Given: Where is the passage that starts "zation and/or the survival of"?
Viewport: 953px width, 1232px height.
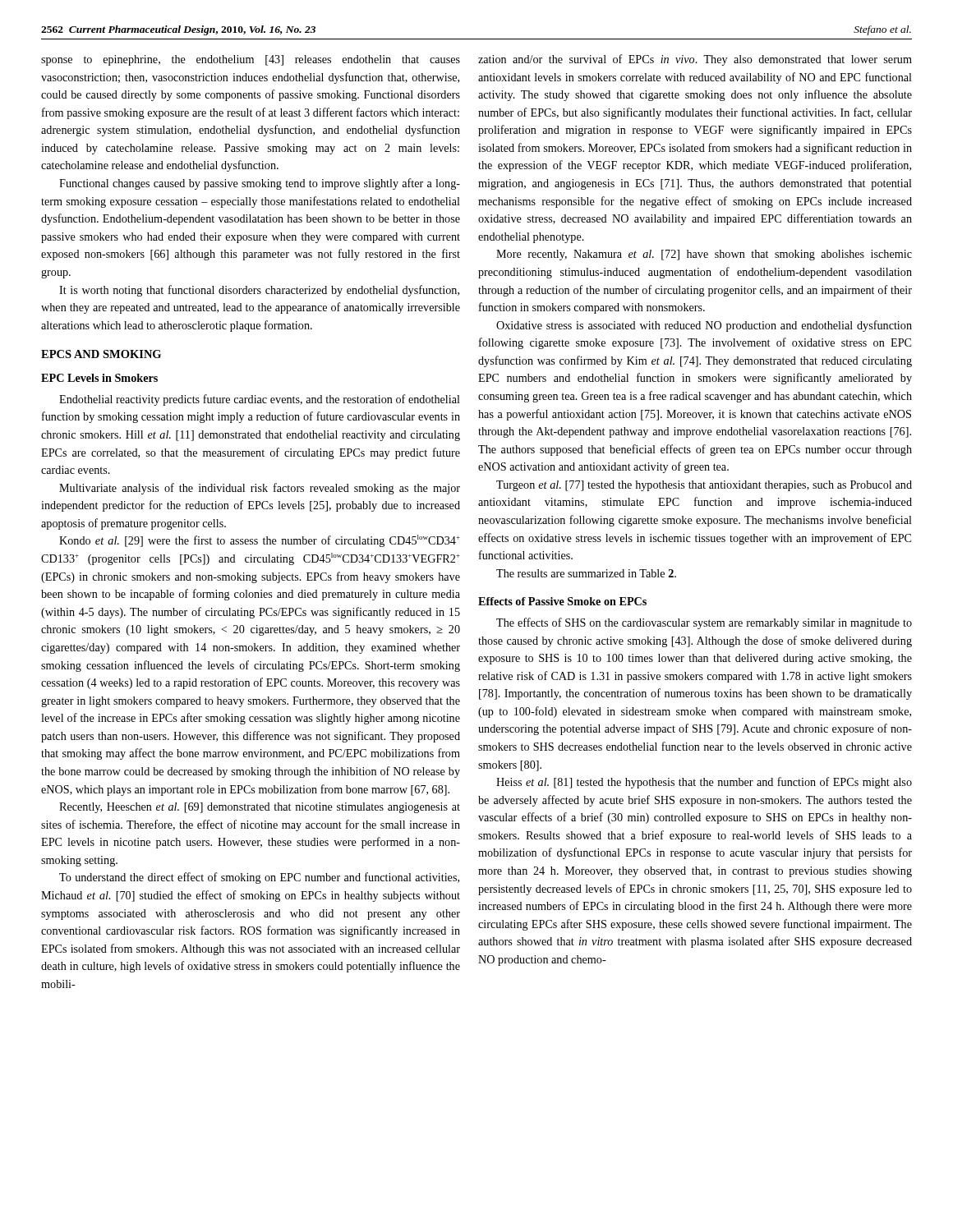Looking at the screenshot, I should [x=695, y=148].
